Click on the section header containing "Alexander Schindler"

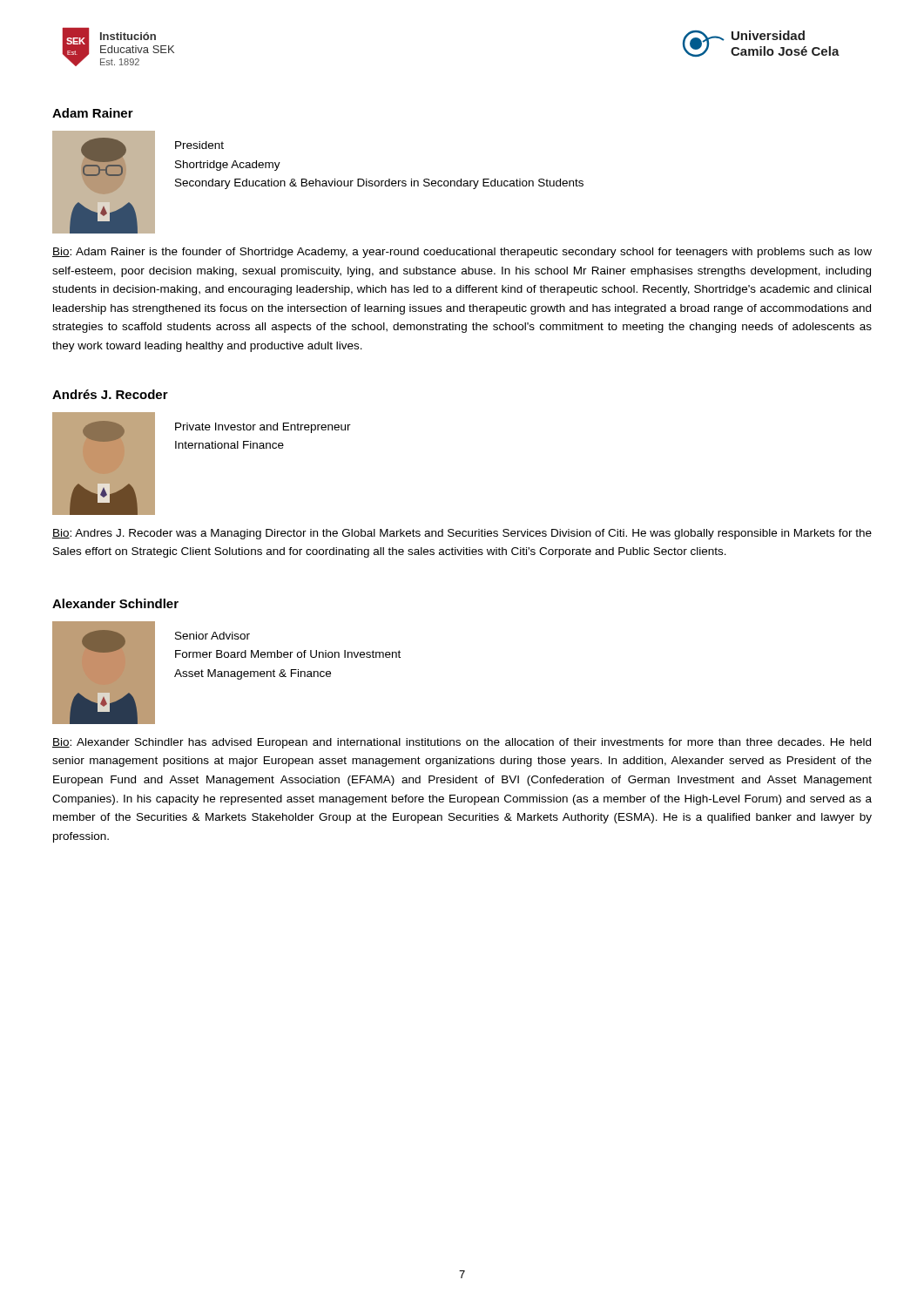[115, 603]
